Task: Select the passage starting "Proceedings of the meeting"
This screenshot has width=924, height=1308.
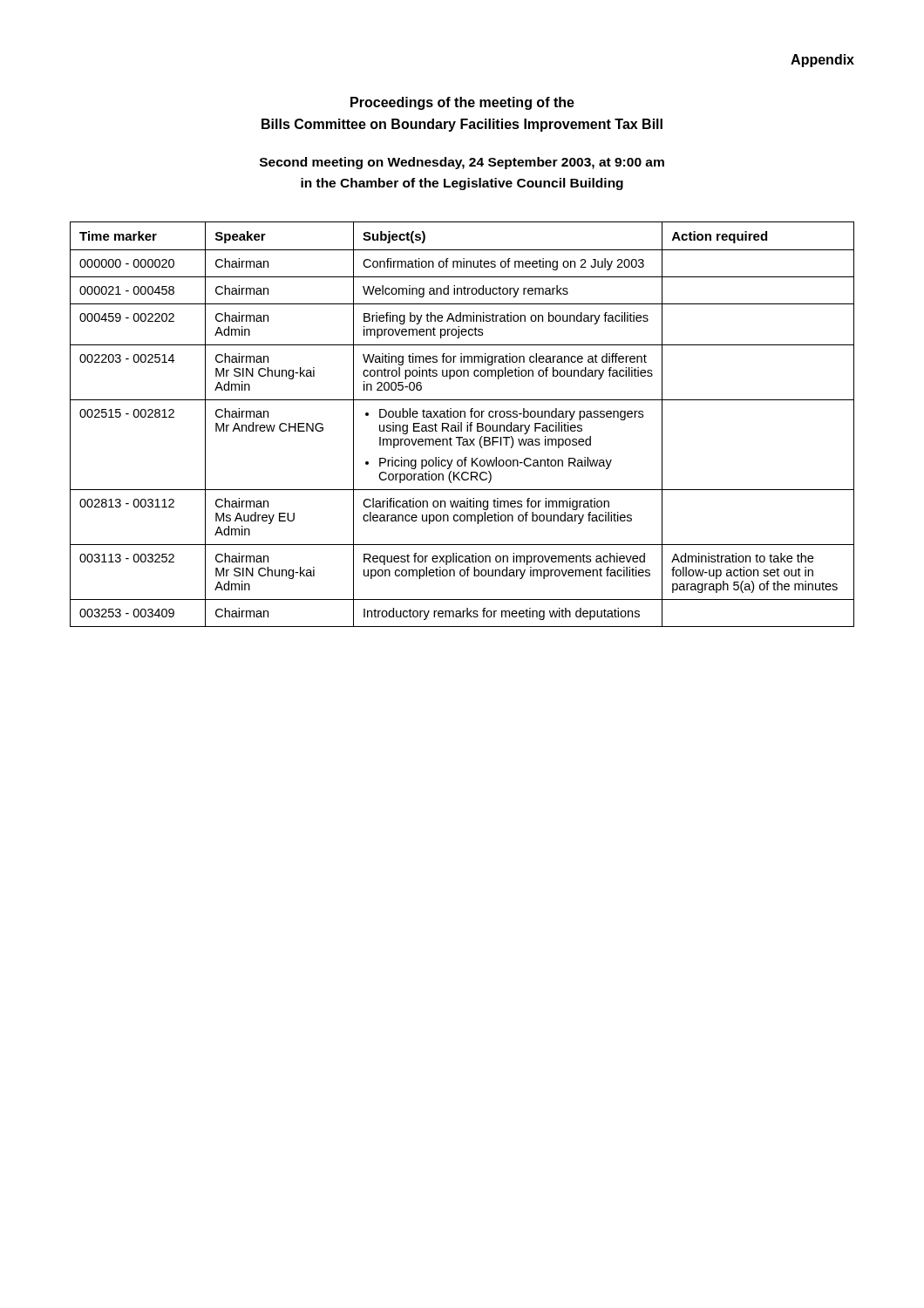Action: [x=462, y=114]
